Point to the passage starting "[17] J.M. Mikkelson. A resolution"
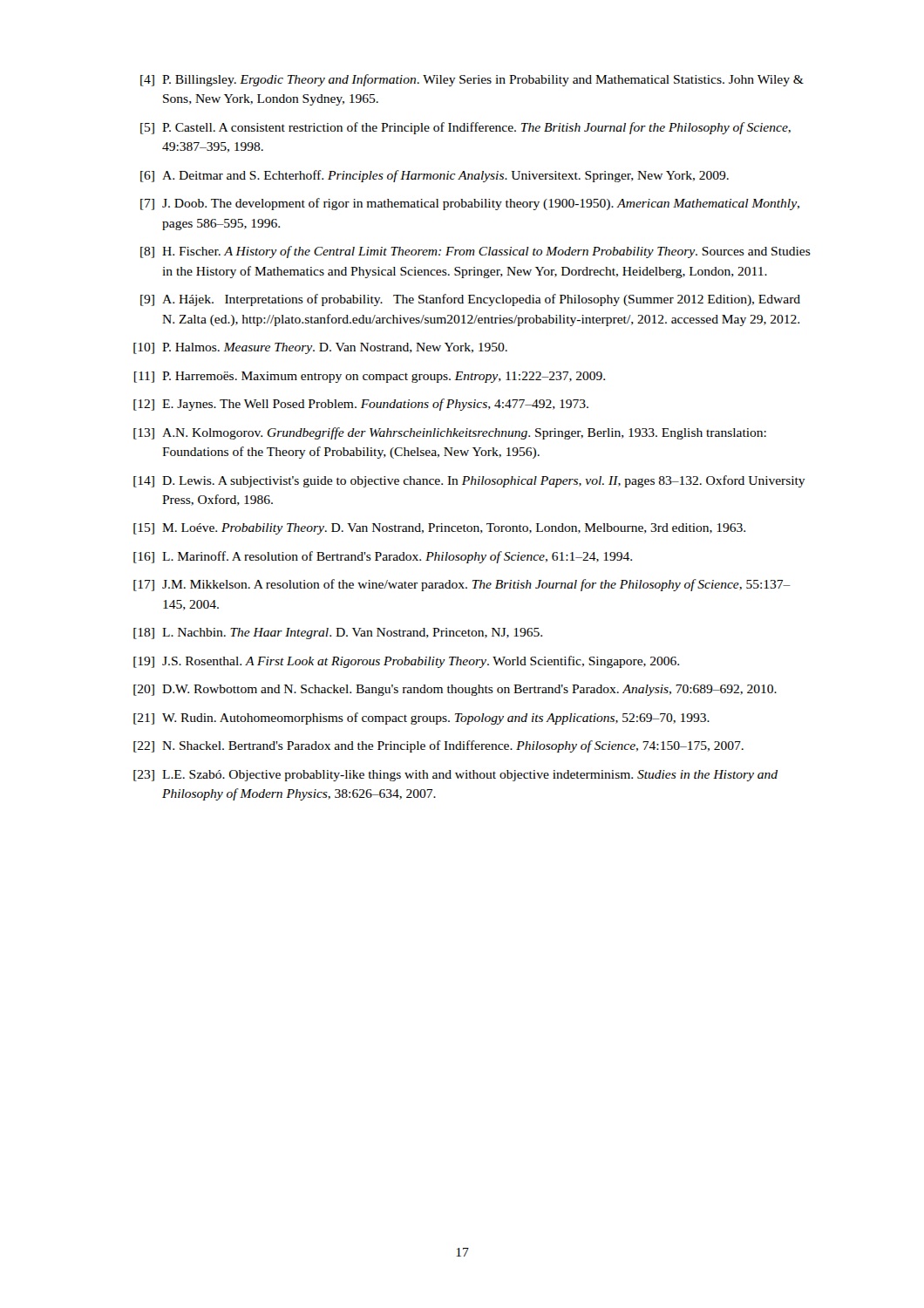 [462, 595]
